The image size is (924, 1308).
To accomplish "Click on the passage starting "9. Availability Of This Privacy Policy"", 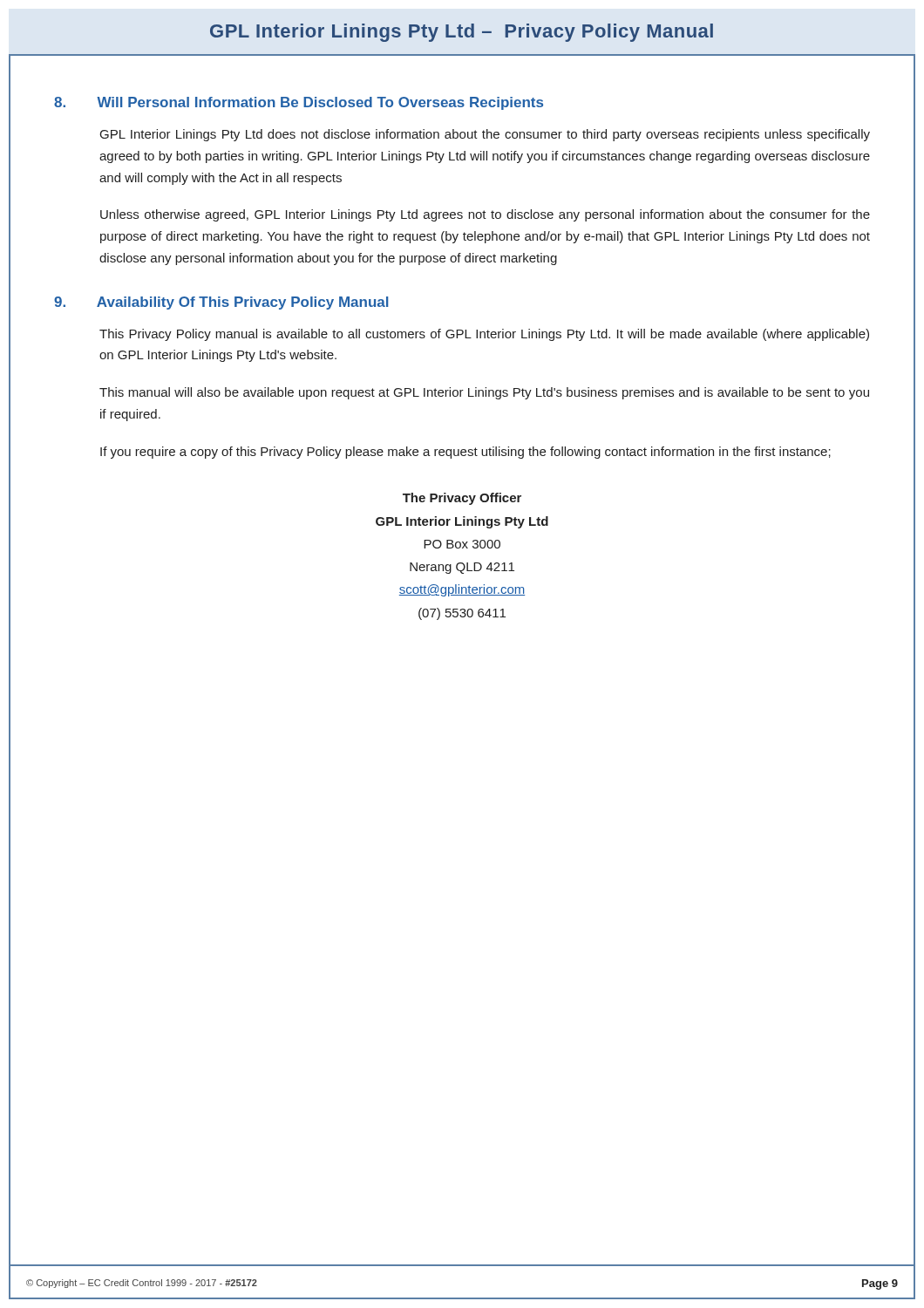I will [x=222, y=302].
